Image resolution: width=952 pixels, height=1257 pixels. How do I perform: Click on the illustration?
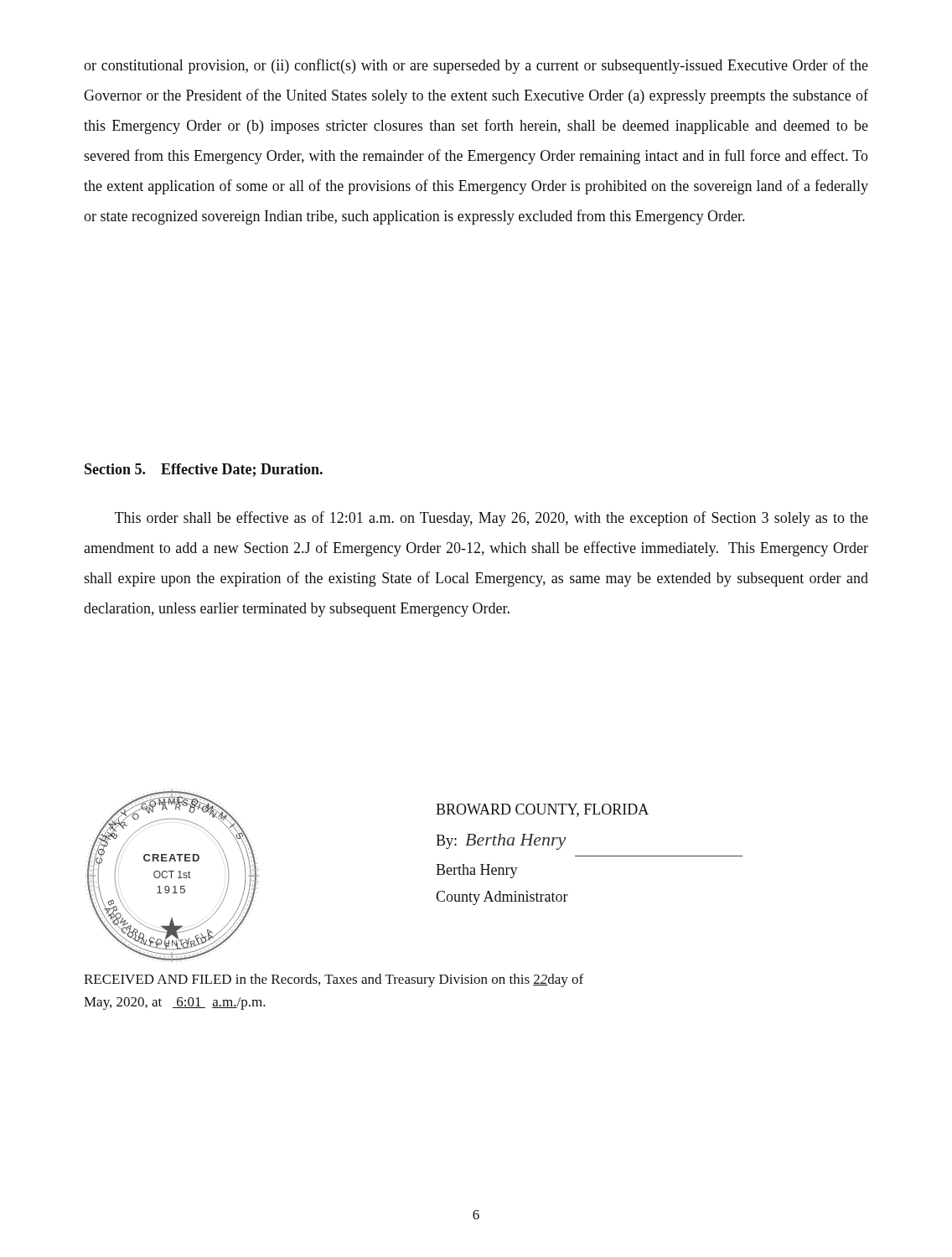point(172,876)
